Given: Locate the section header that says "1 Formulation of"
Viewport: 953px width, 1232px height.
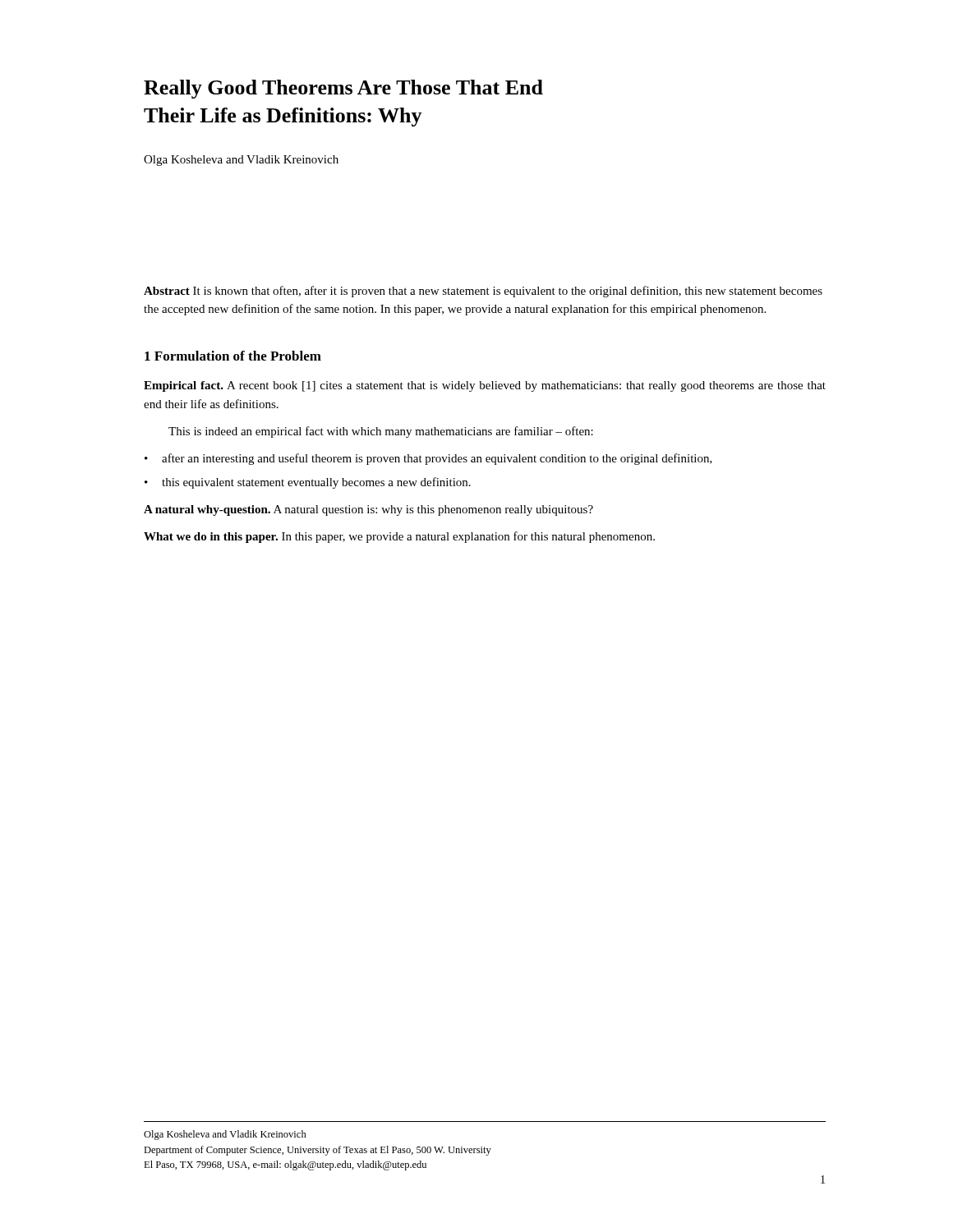Looking at the screenshot, I should point(232,356).
